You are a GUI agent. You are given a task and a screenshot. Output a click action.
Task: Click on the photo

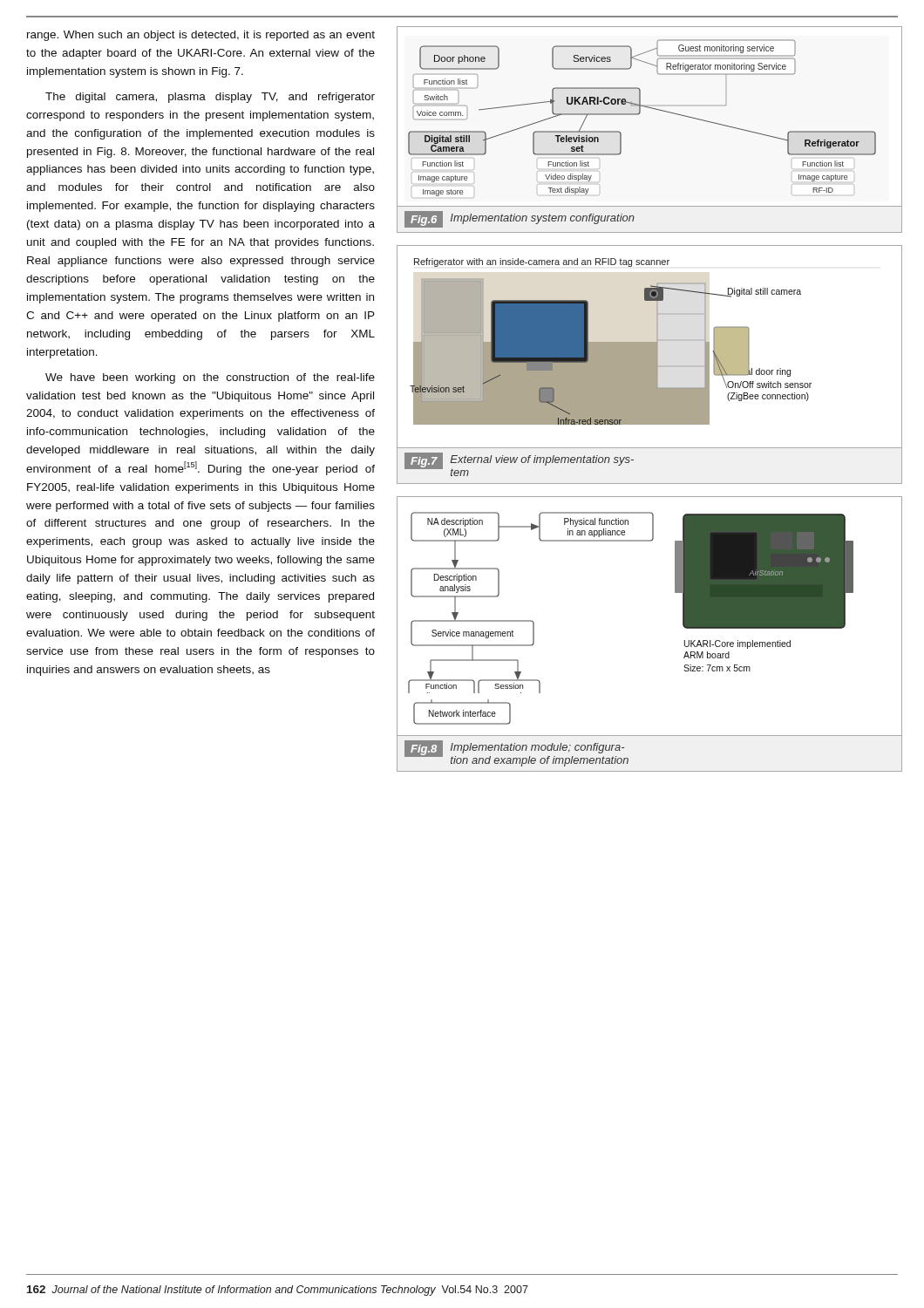coord(649,364)
